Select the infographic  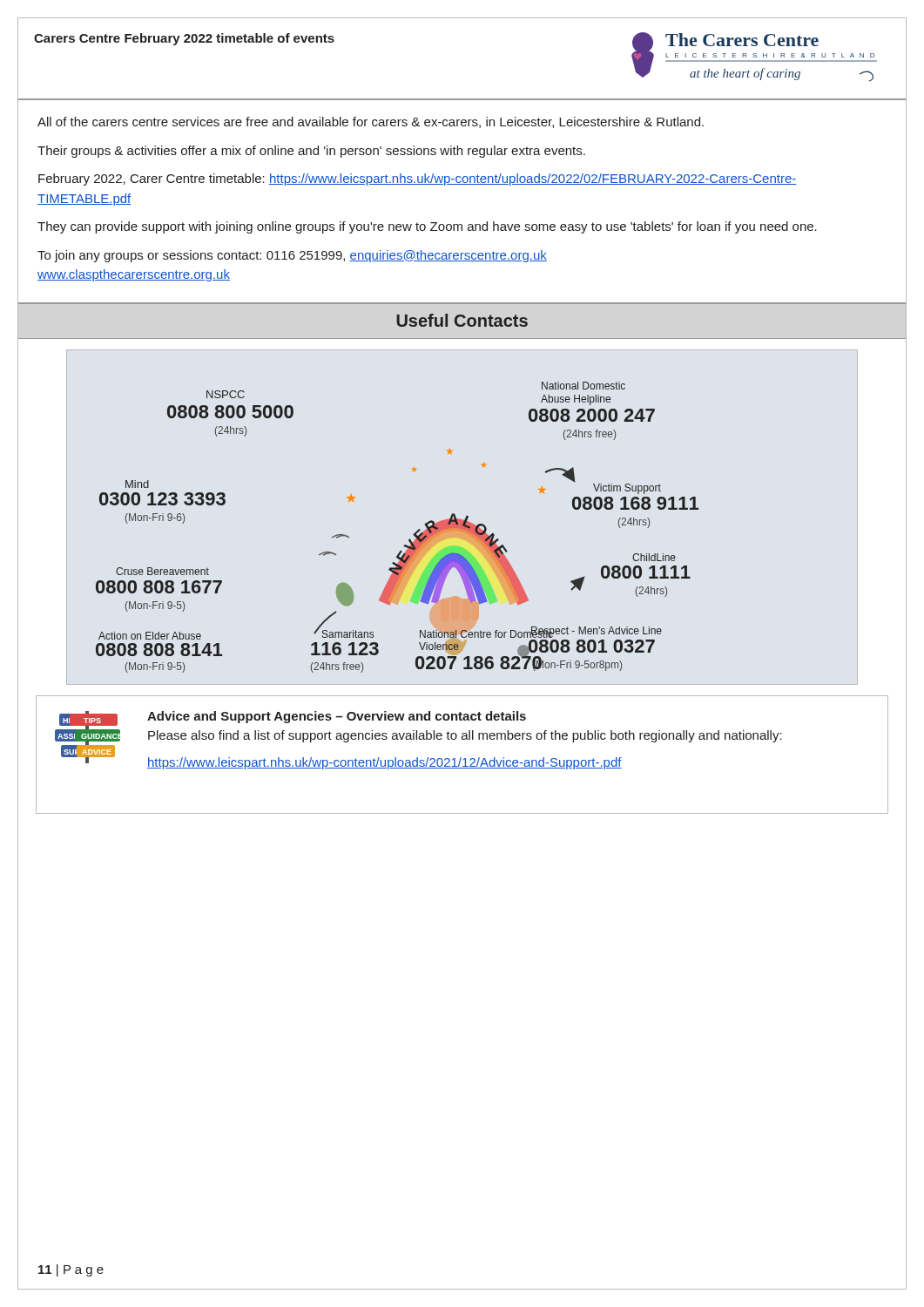tap(462, 517)
